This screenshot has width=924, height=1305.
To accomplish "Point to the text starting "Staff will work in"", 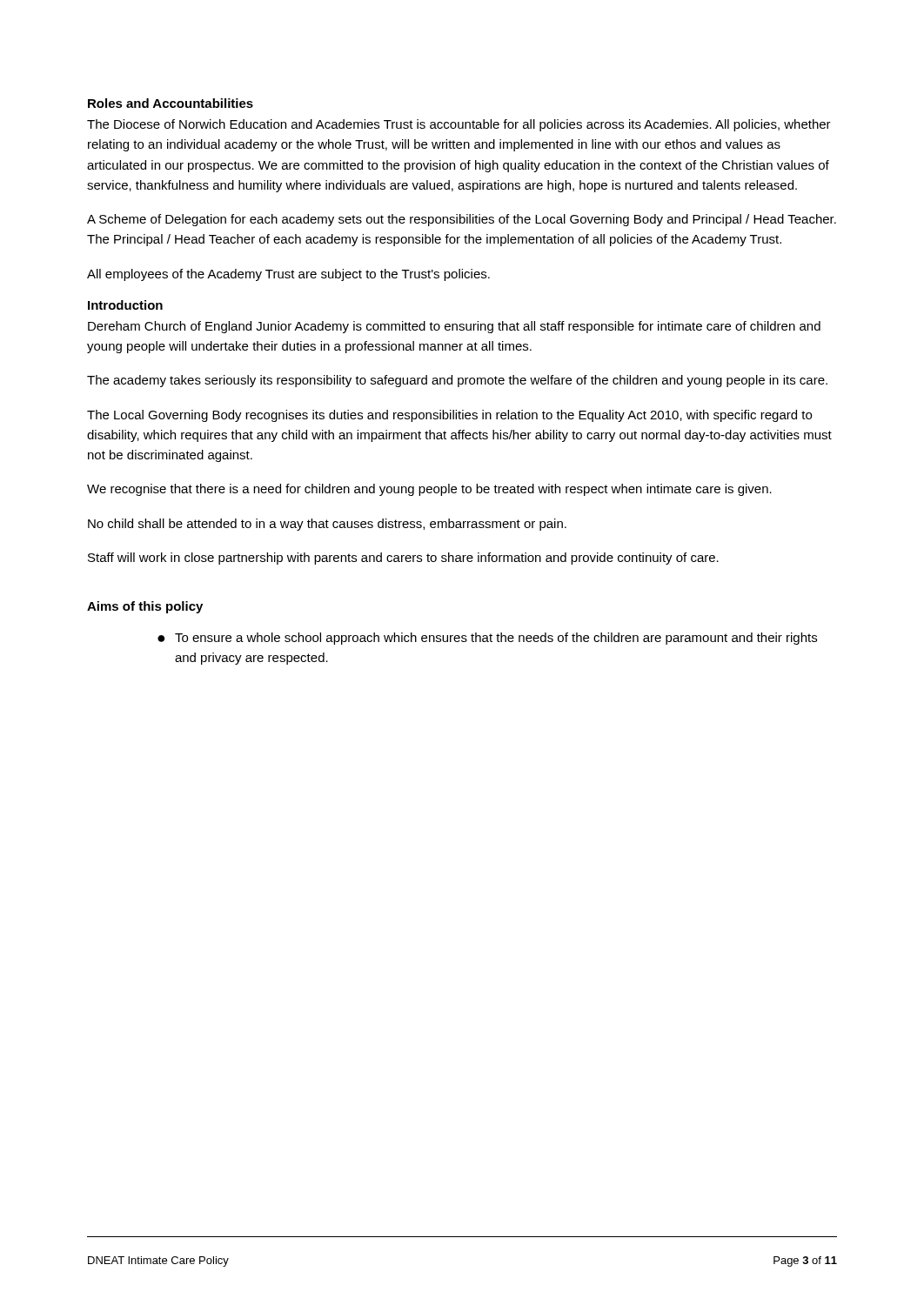I will pyautogui.click(x=403, y=557).
